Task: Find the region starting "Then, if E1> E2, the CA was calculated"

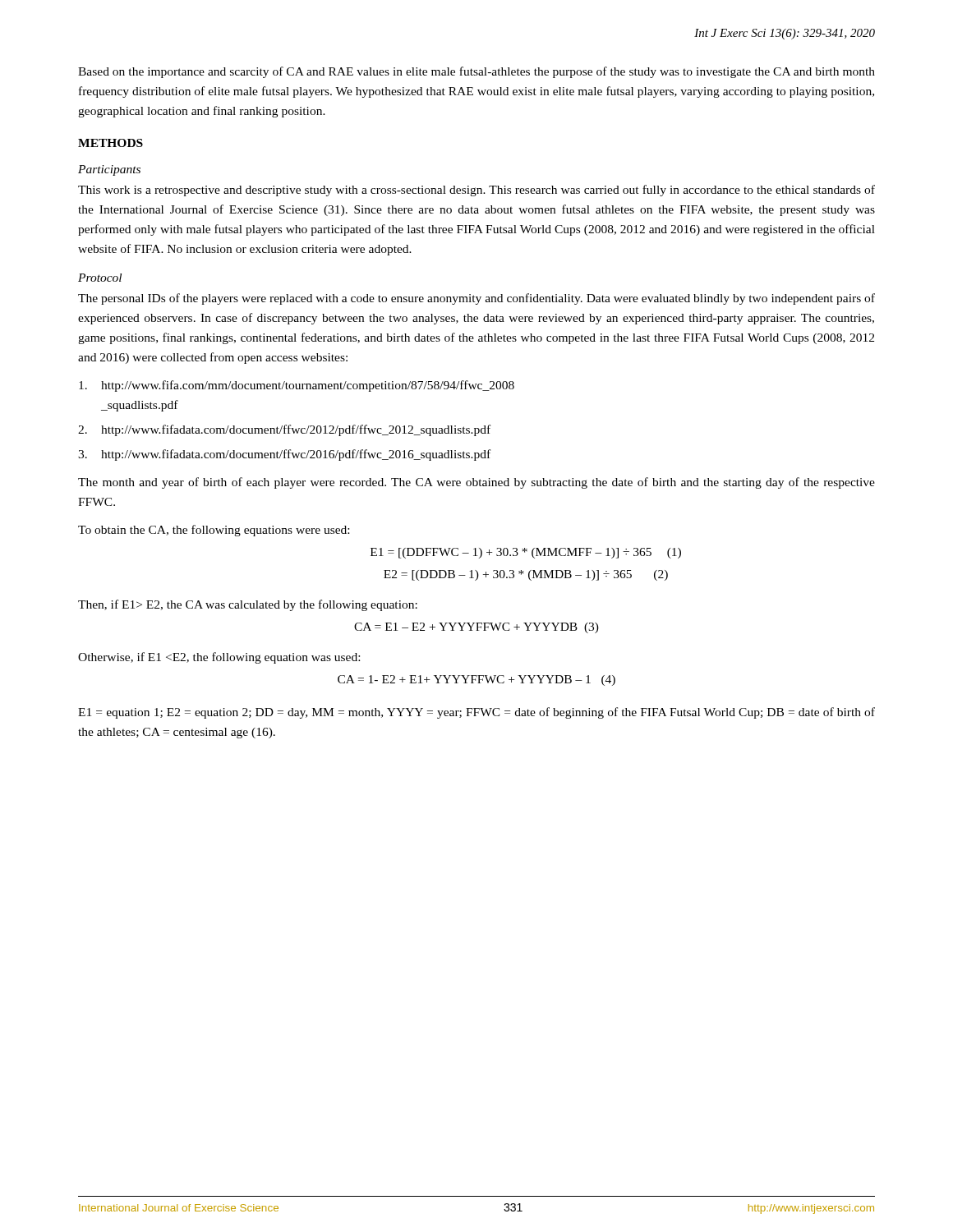Action: [248, 605]
